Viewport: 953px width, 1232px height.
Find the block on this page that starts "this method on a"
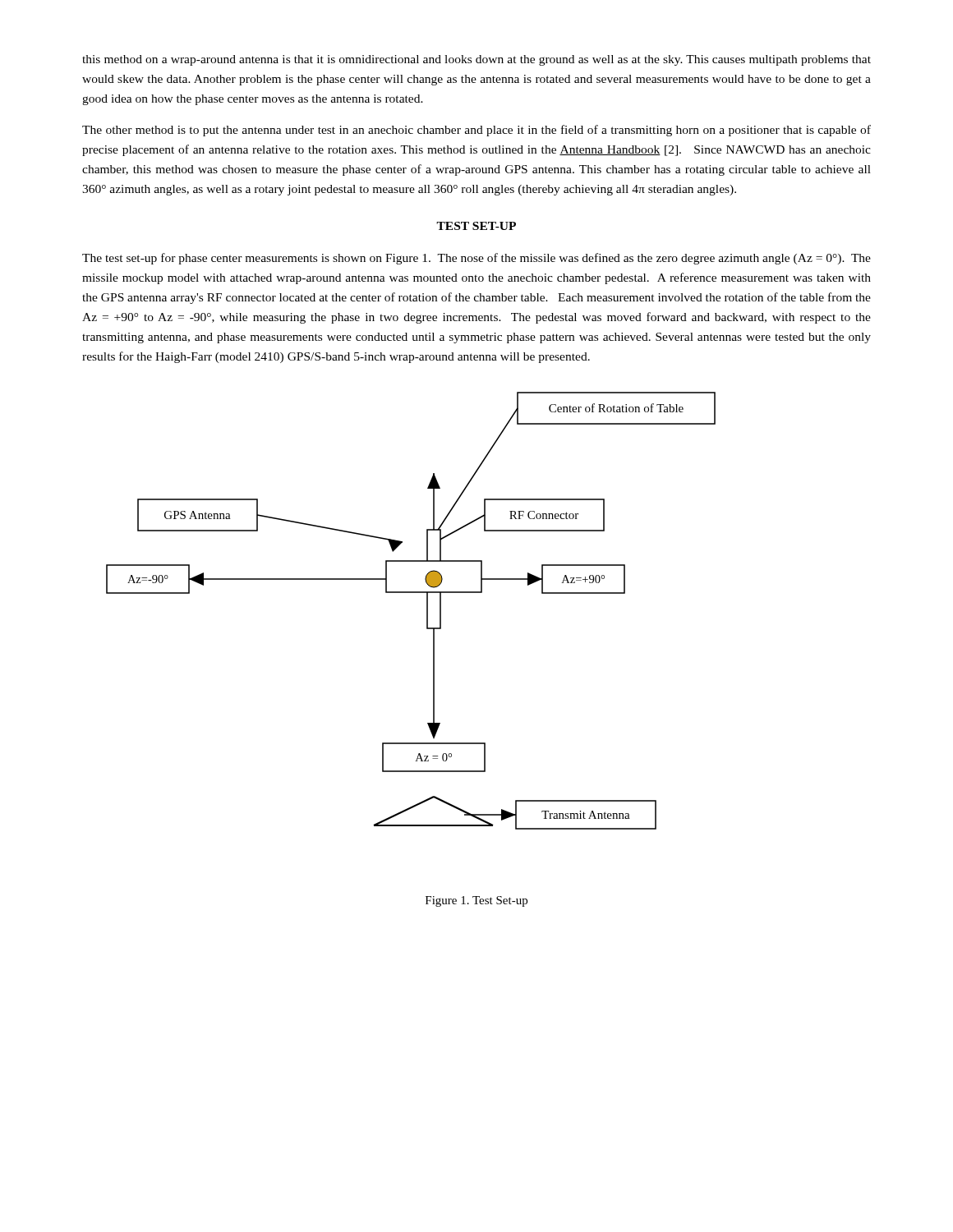476,79
